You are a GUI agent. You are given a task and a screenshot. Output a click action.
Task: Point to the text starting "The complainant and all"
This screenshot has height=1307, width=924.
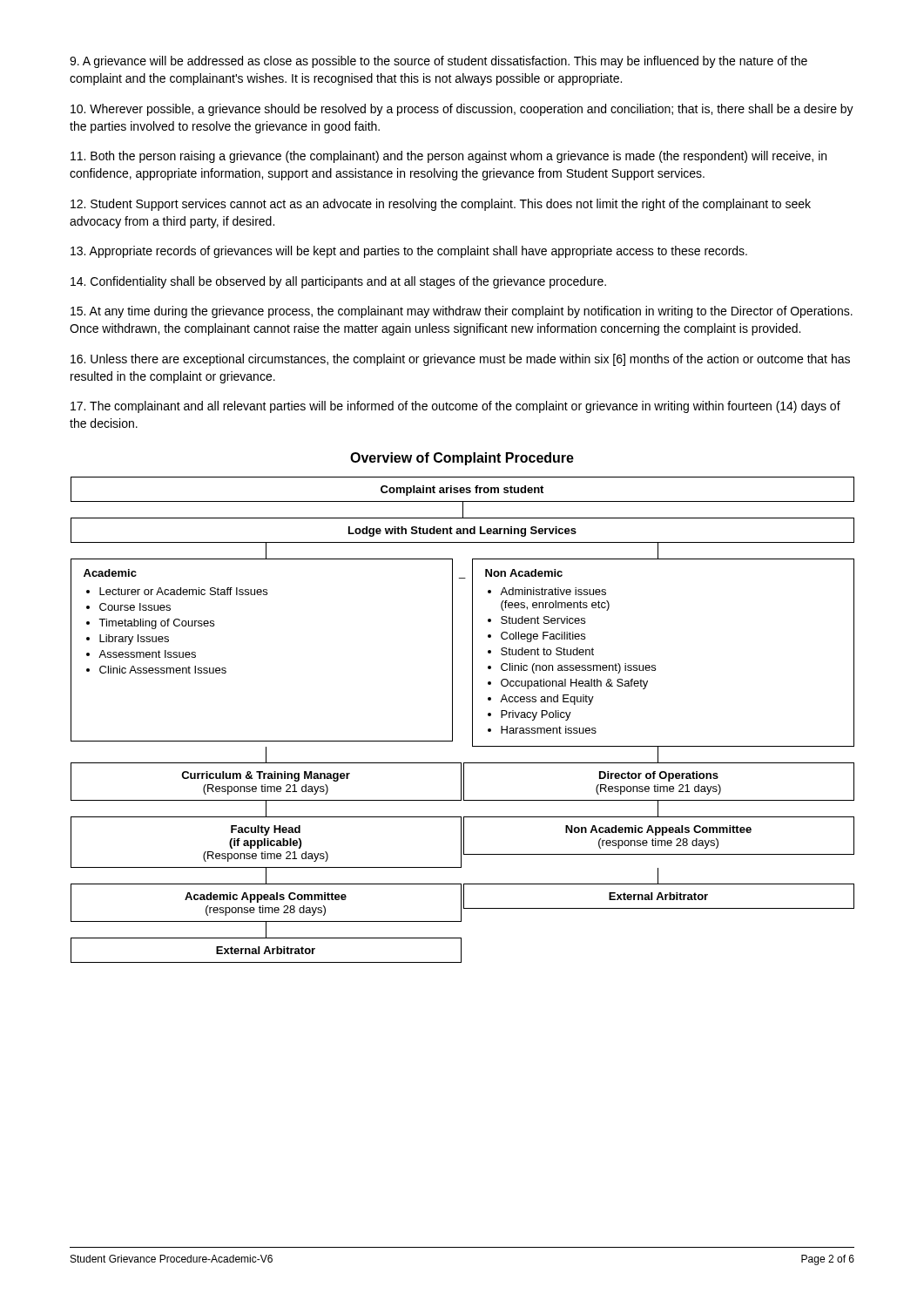[455, 415]
